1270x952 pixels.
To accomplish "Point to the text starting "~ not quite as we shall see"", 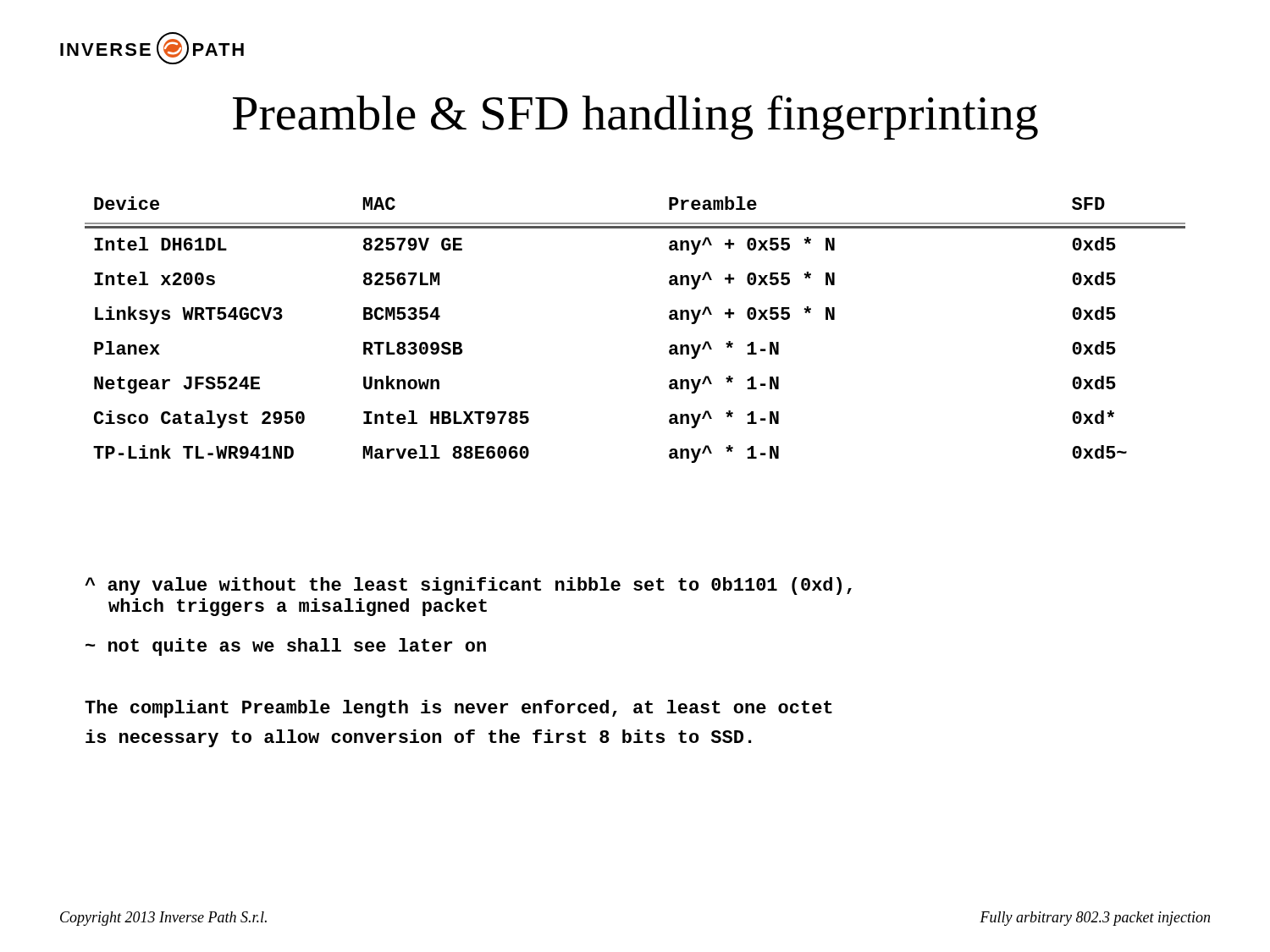I will [x=286, y=647].
